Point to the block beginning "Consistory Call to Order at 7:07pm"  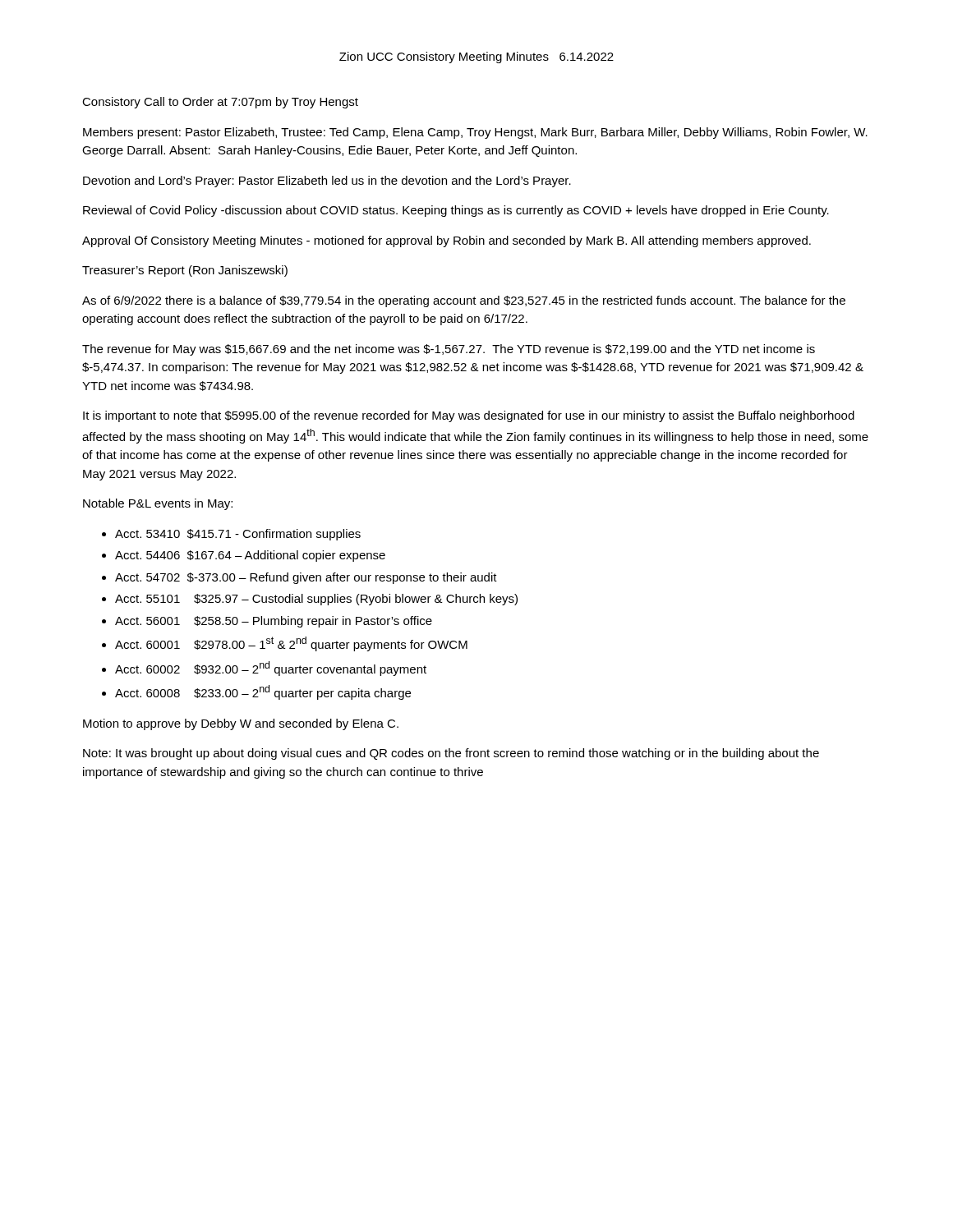click(x=220, y=101)
